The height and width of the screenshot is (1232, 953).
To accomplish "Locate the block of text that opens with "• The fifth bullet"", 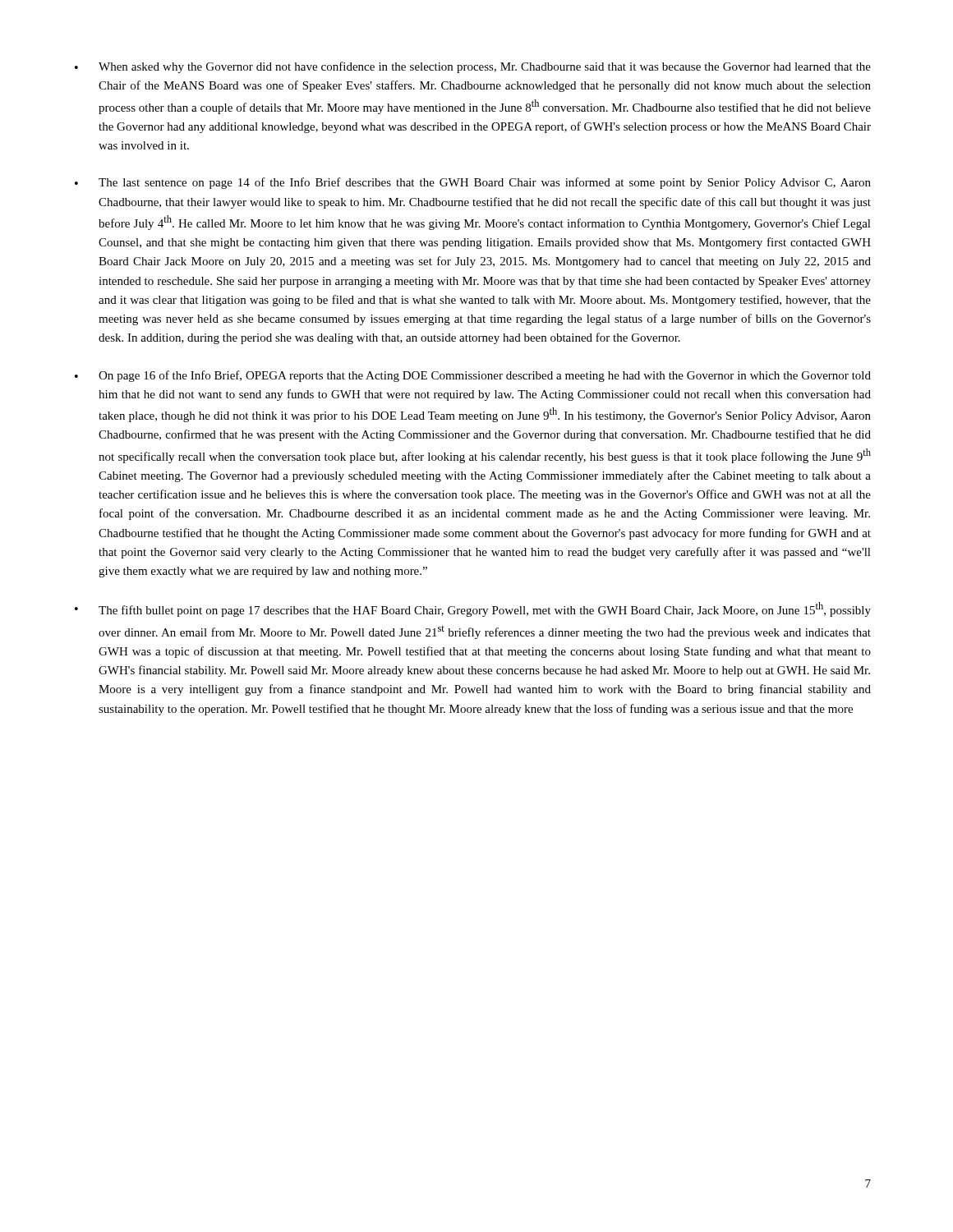I will pos(472,659).
